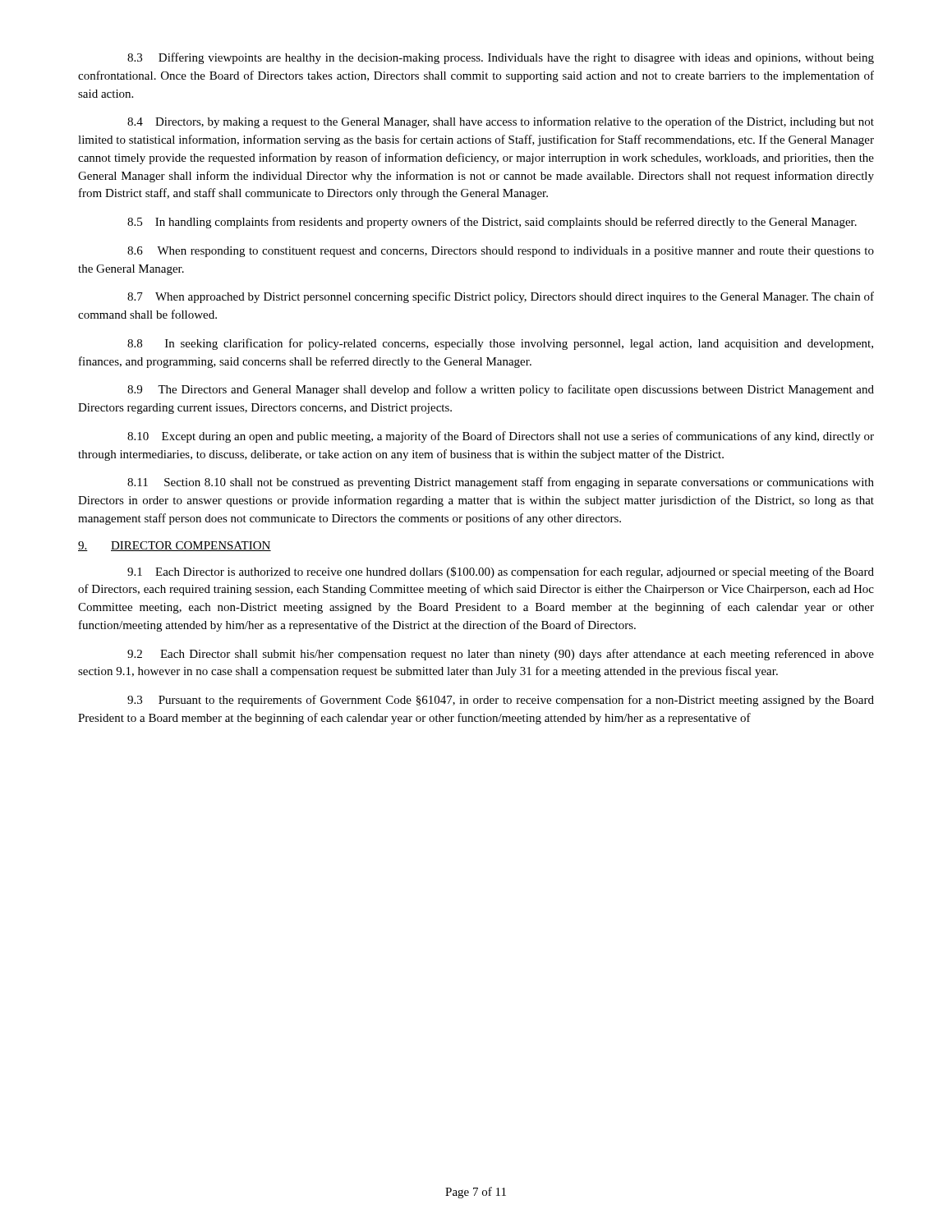Screen dimensions: 1232x952
Task: Click on the block starting "4 Directors, by making a"
Action: tap(476, 158)
